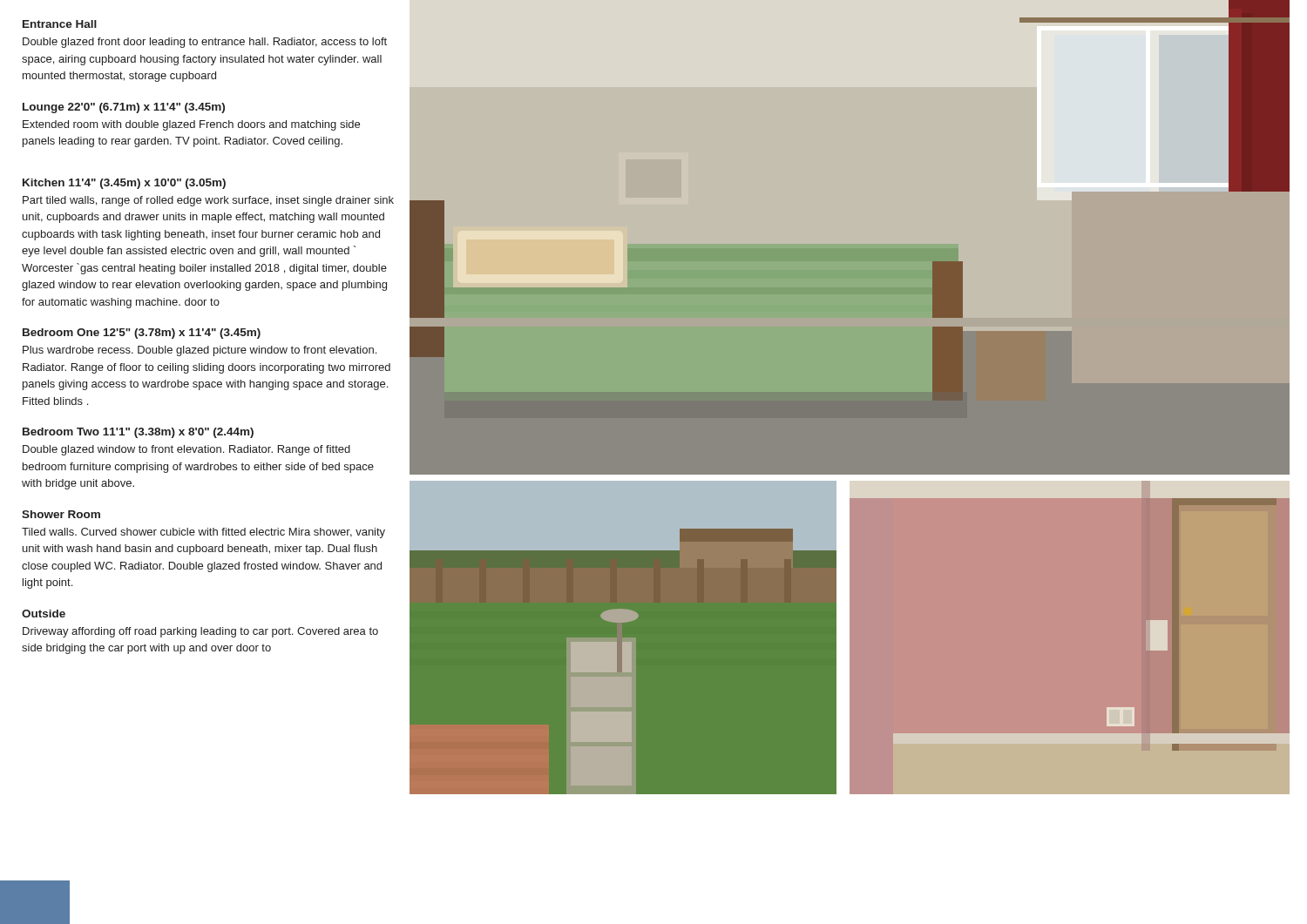Image resolution: width=1307 pixels, height=924 pixels.
Task: Locate the text starting "Part tiled walls, range"
Action: click(x=208, y=250)
